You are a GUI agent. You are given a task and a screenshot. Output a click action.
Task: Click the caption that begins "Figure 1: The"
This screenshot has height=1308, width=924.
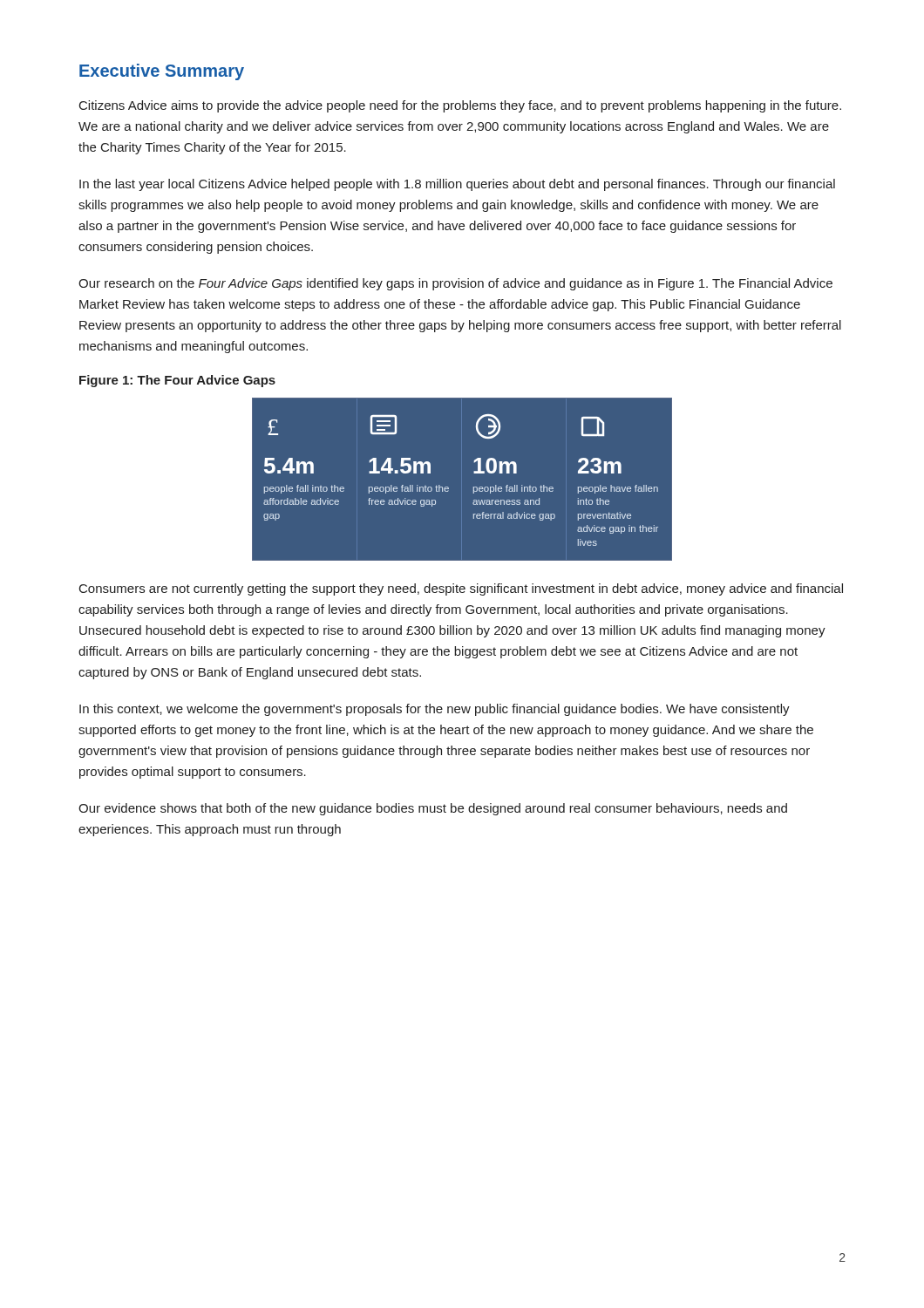pyautogui.click(x=177, y=380)
